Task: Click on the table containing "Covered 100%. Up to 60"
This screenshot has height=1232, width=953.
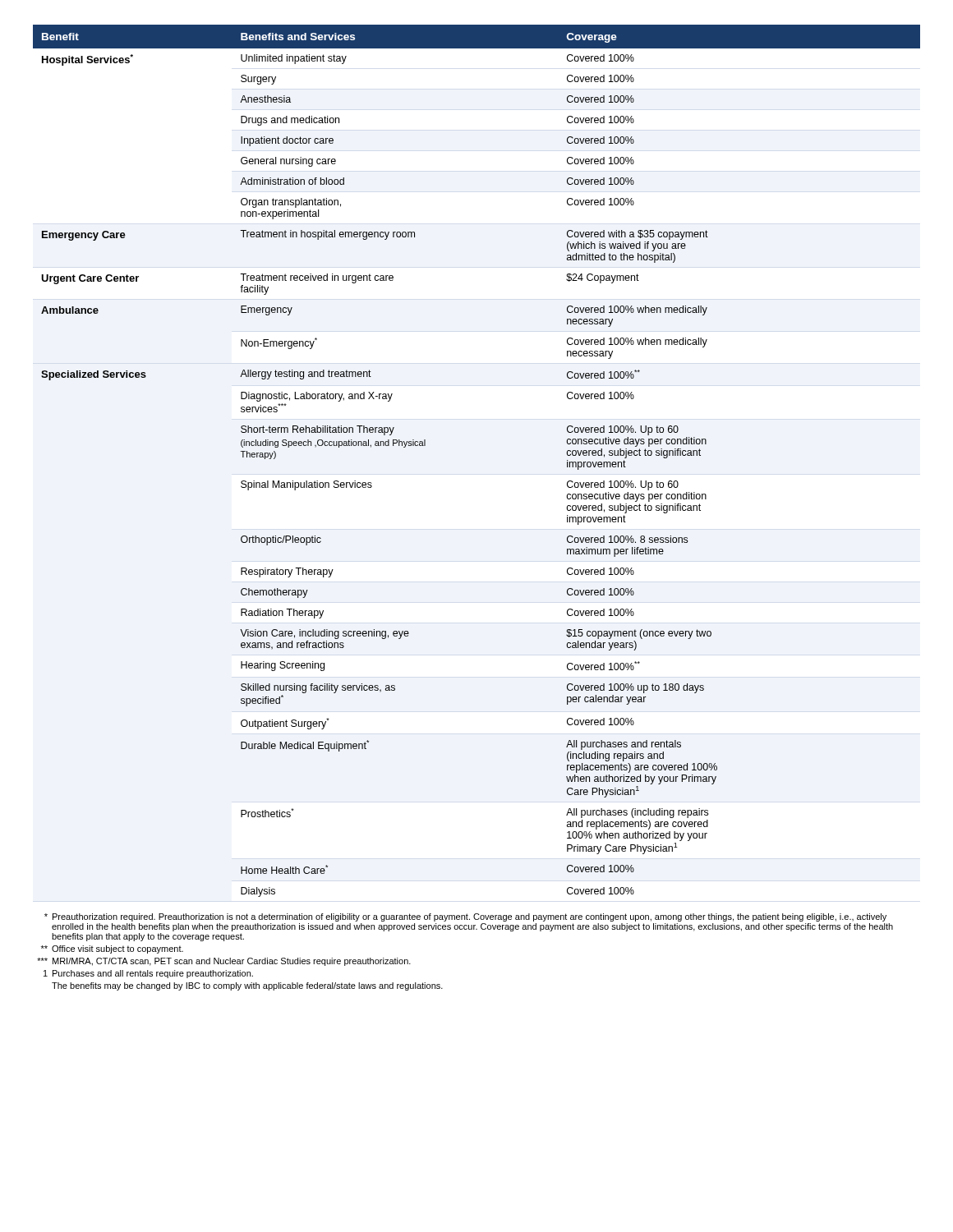Action: [x=476, y=463]
